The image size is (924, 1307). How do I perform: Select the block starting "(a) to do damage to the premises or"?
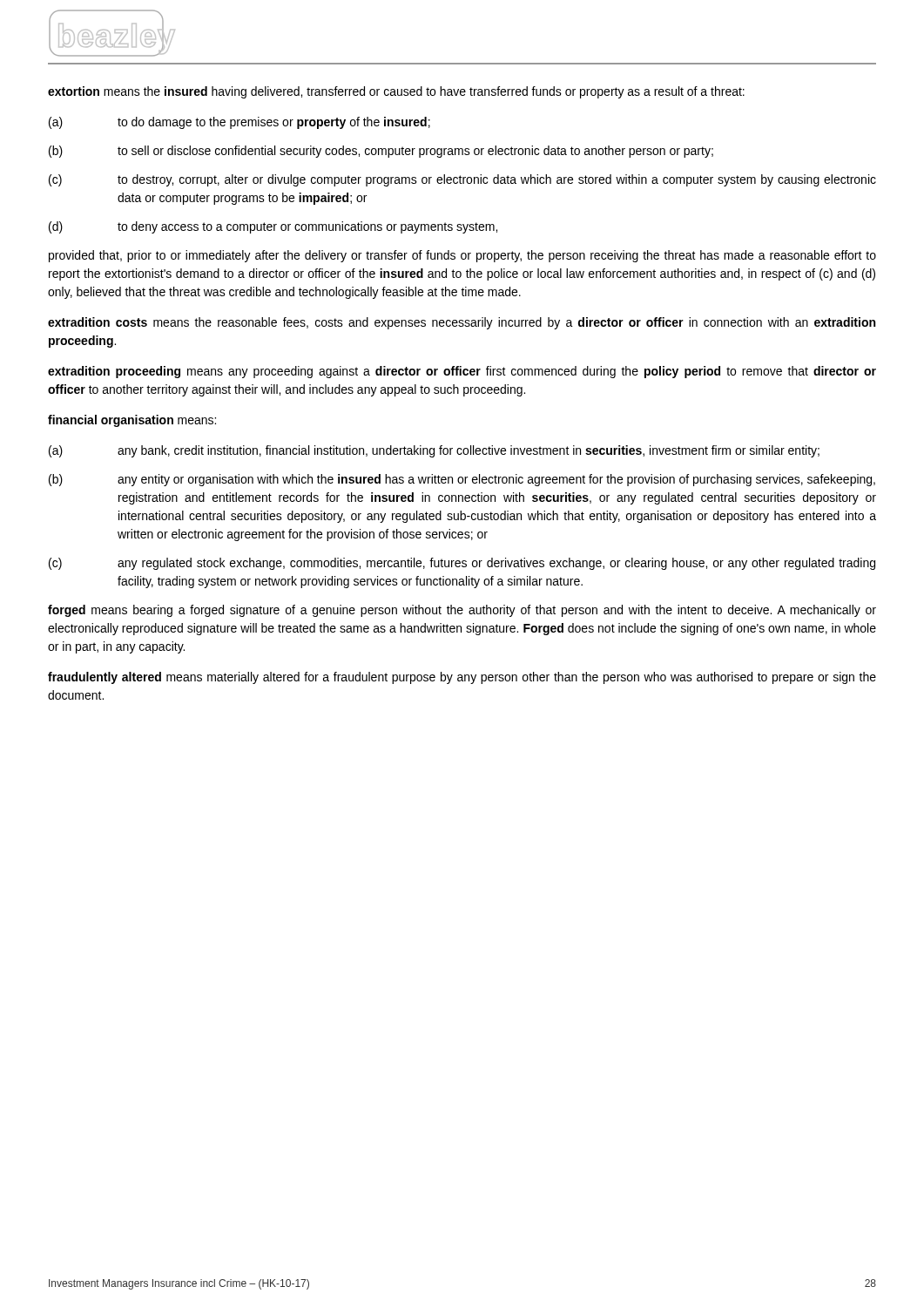(x=239, y=123)
